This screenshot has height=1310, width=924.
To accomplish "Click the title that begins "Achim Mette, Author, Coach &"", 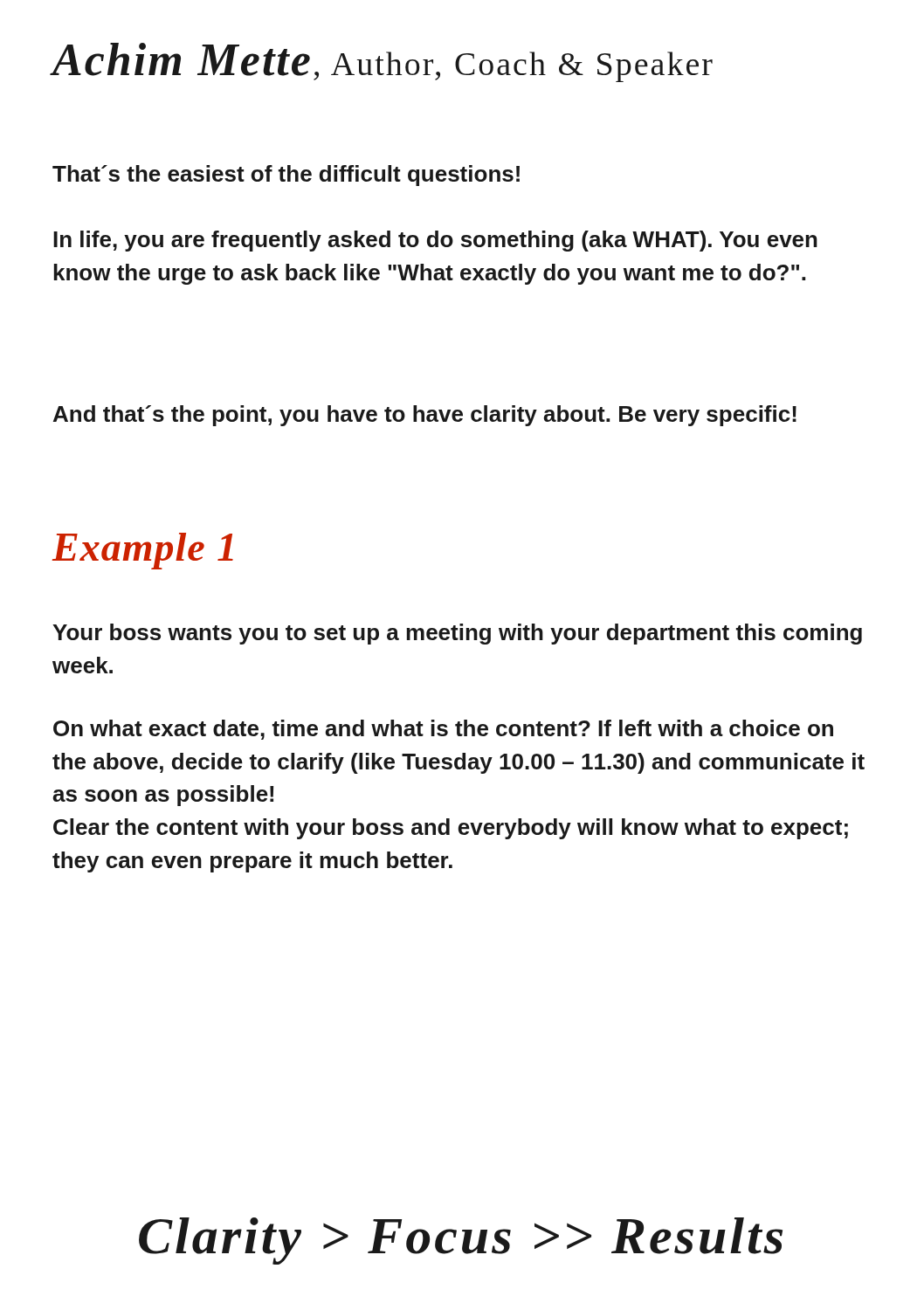I will pos(383,60).
